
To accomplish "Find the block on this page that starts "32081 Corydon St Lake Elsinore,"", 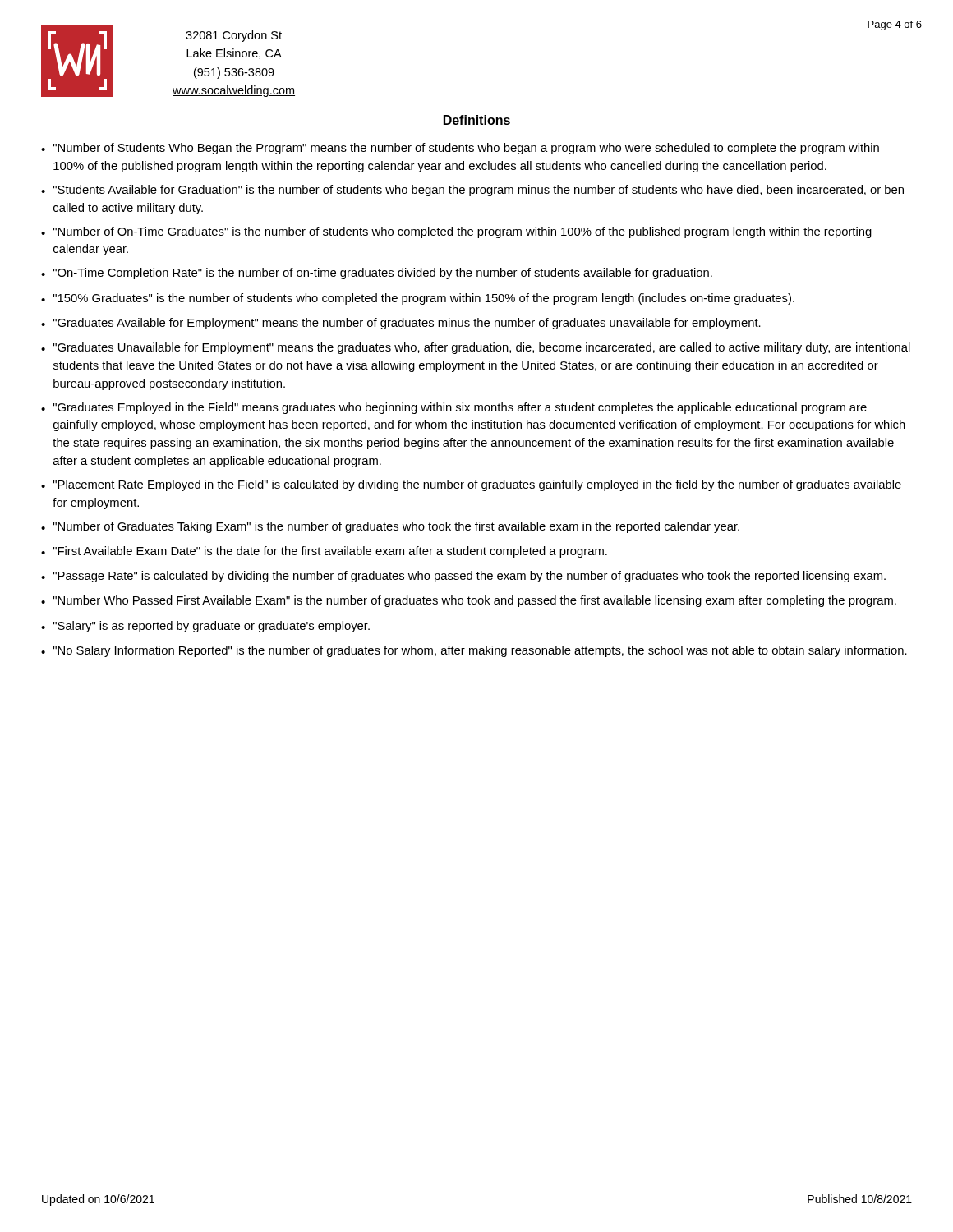I will (x=234, y=63).
